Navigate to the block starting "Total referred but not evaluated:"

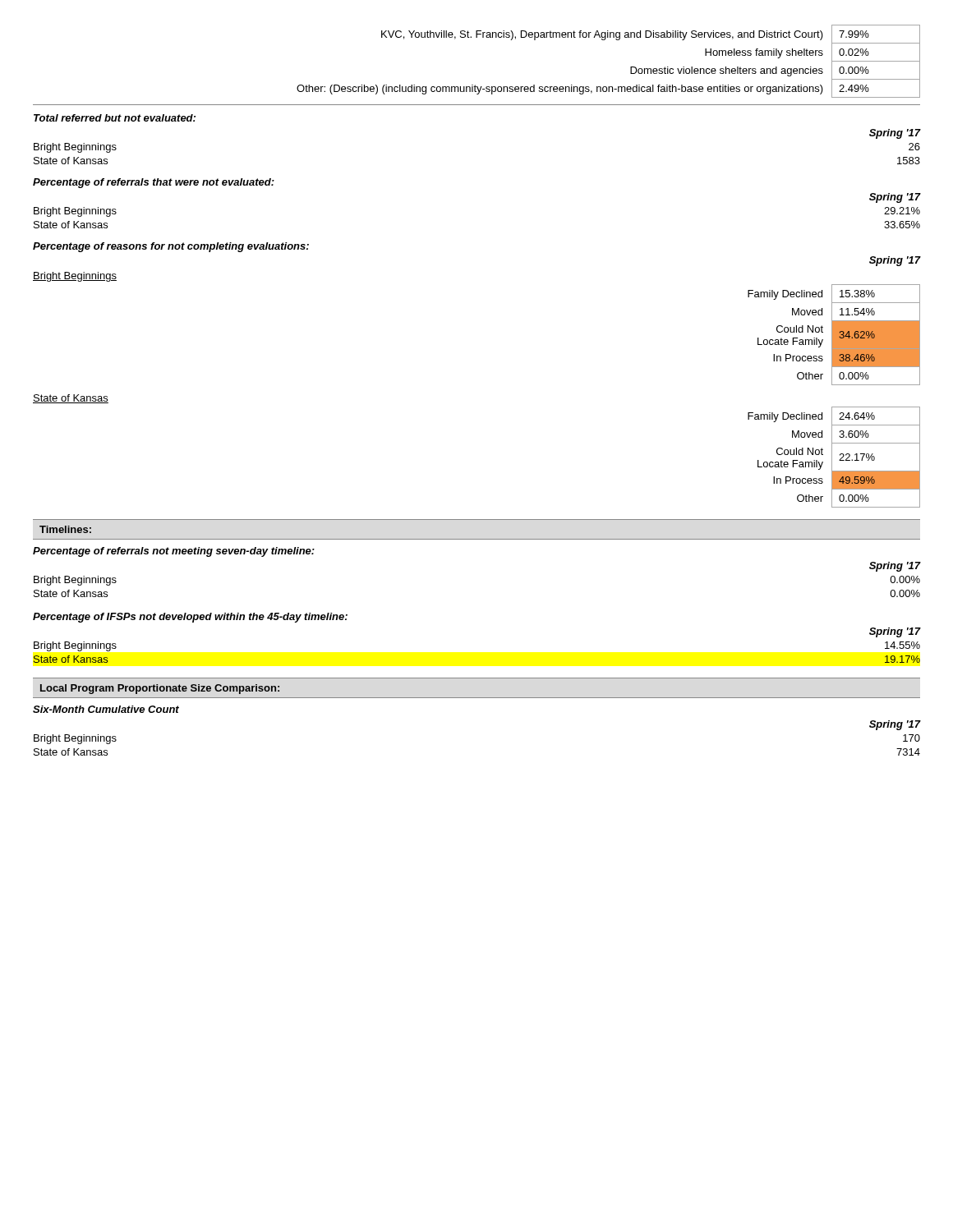click(x=115, y=118)
